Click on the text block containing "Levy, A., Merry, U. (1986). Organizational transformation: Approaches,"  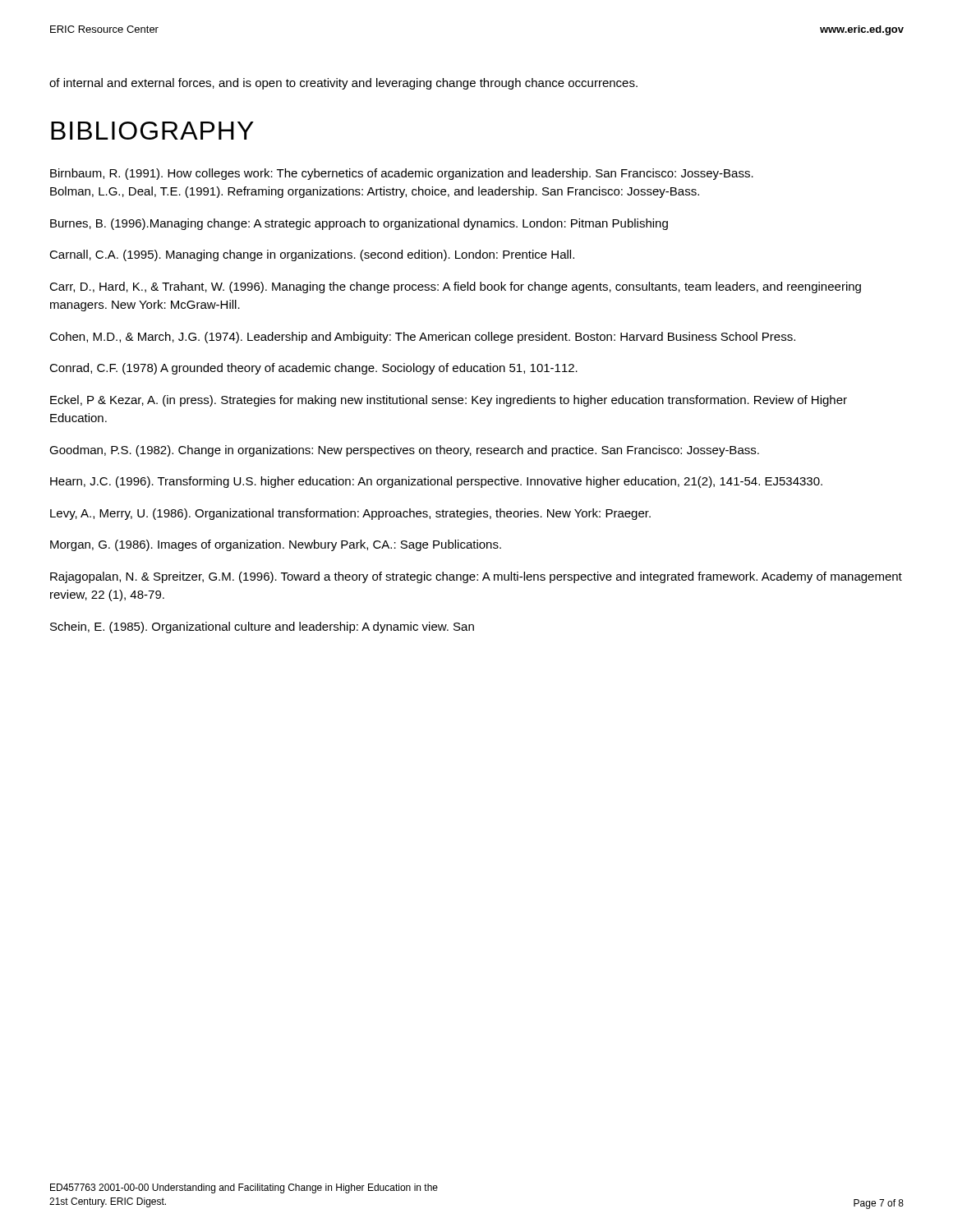pos(350,513)
